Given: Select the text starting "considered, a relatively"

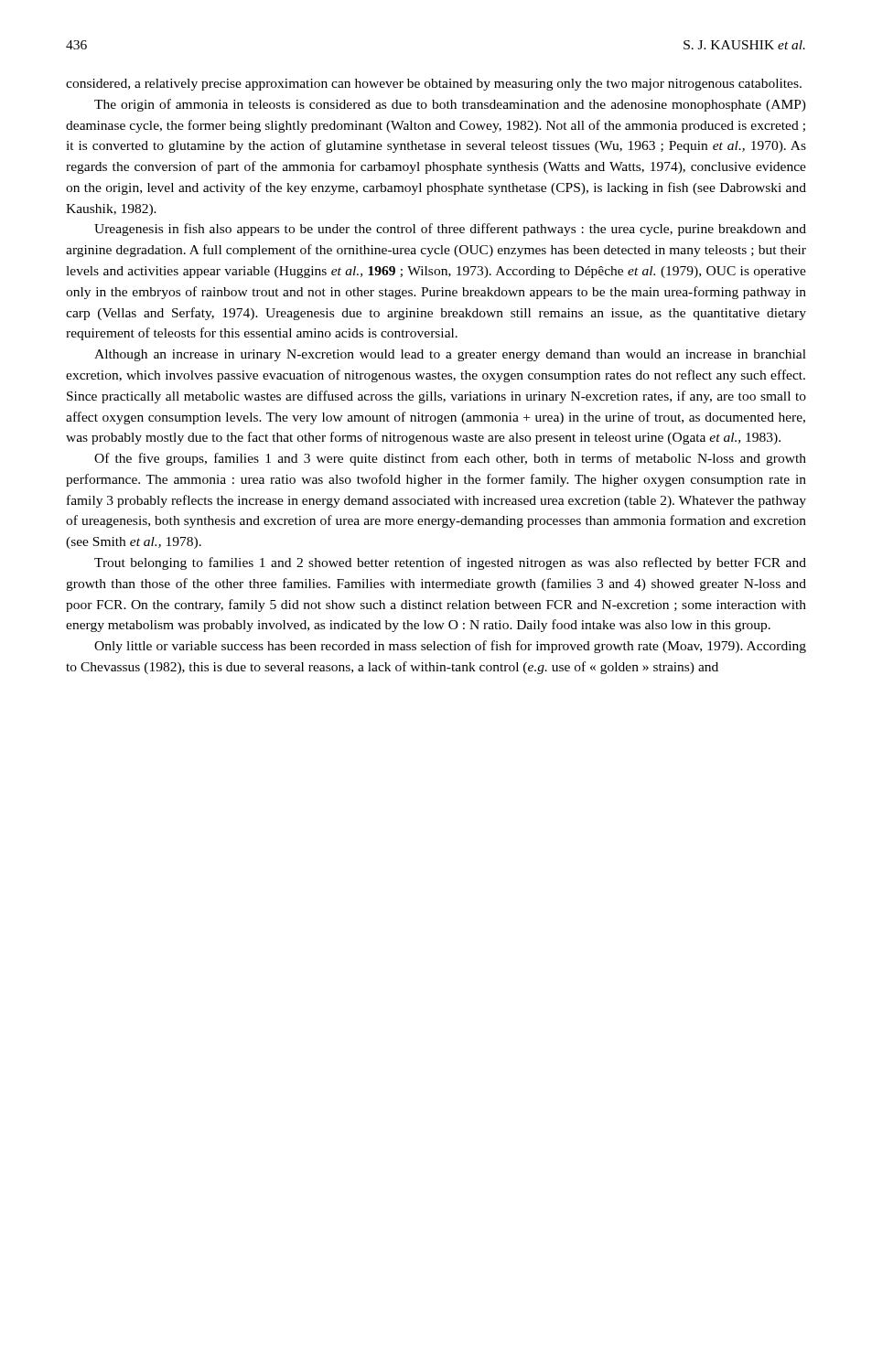Looking at the screenshot, I should point(436,84).
